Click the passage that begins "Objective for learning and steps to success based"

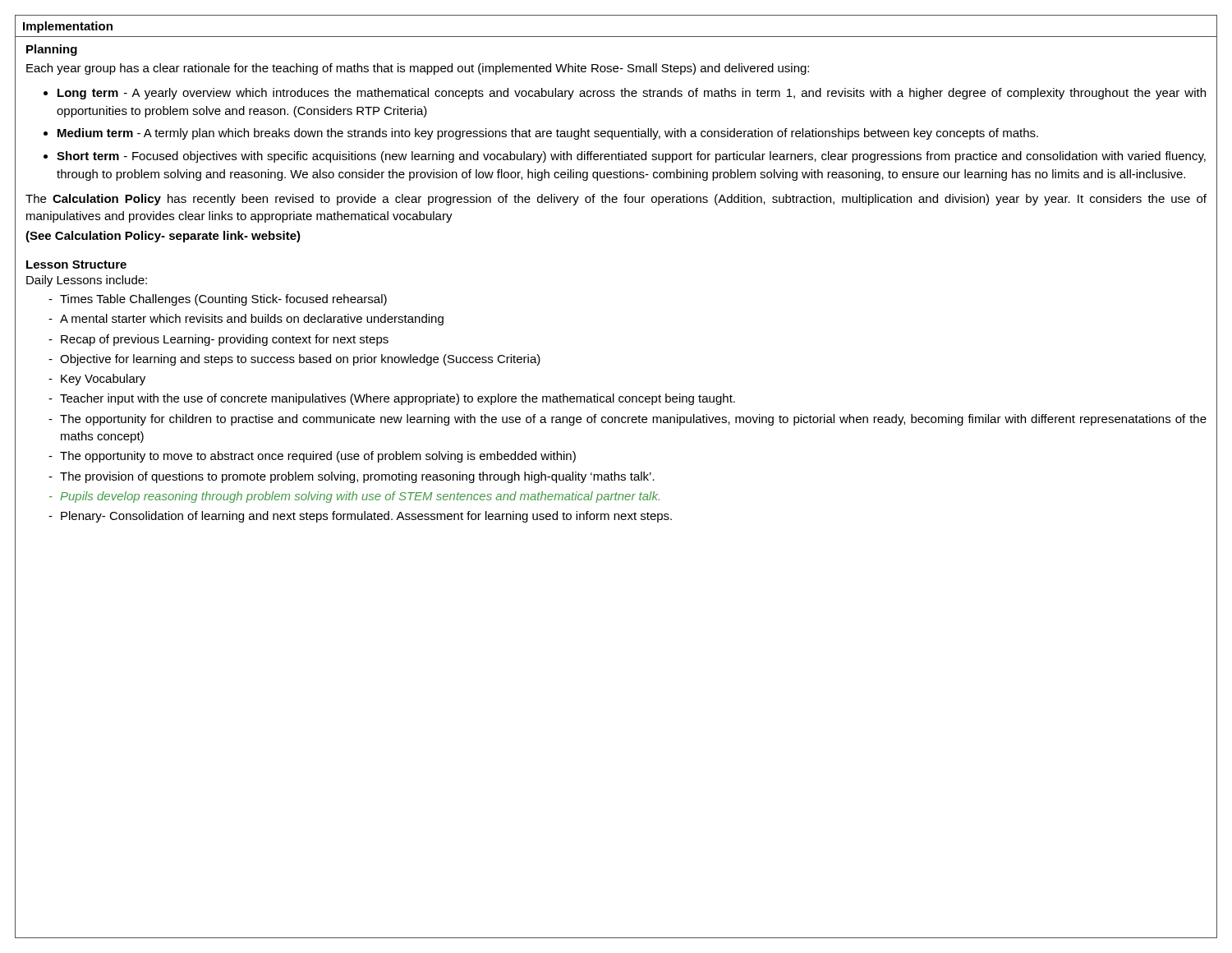[300, 359]
